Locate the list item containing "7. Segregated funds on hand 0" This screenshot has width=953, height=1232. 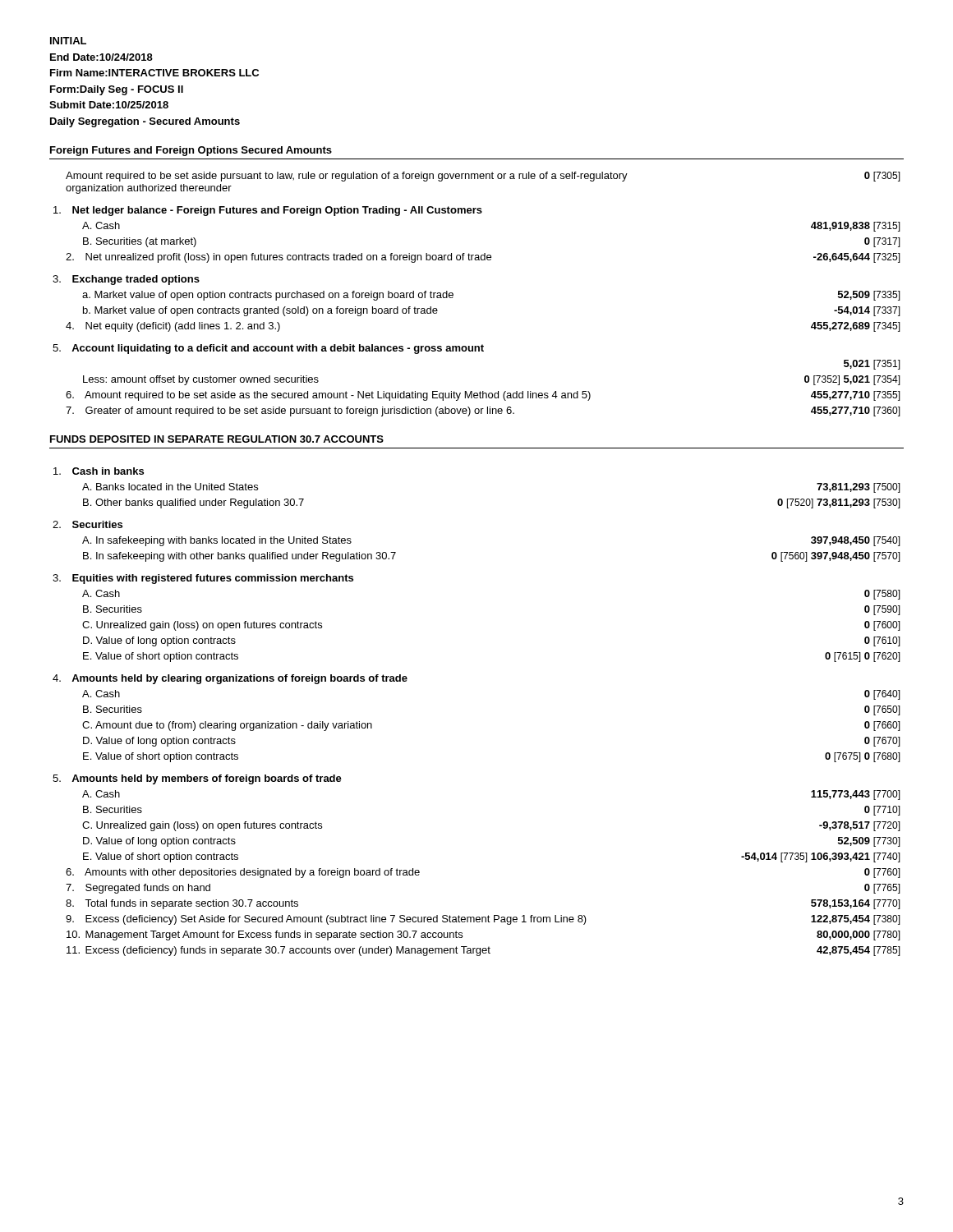tap(147, 888)
